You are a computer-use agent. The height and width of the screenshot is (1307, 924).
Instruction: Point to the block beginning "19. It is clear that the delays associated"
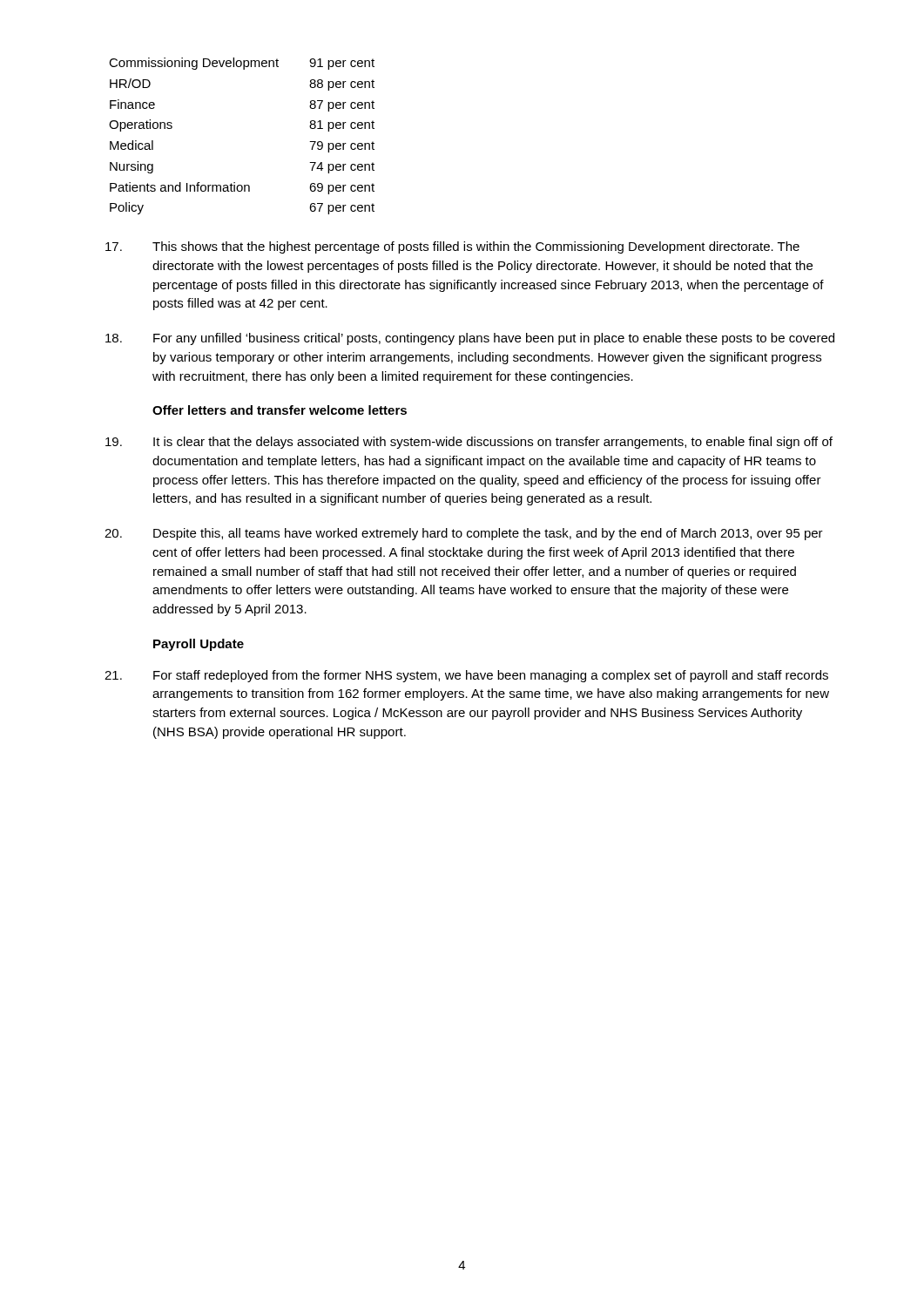pyautogui.click(x=471, y=470)
